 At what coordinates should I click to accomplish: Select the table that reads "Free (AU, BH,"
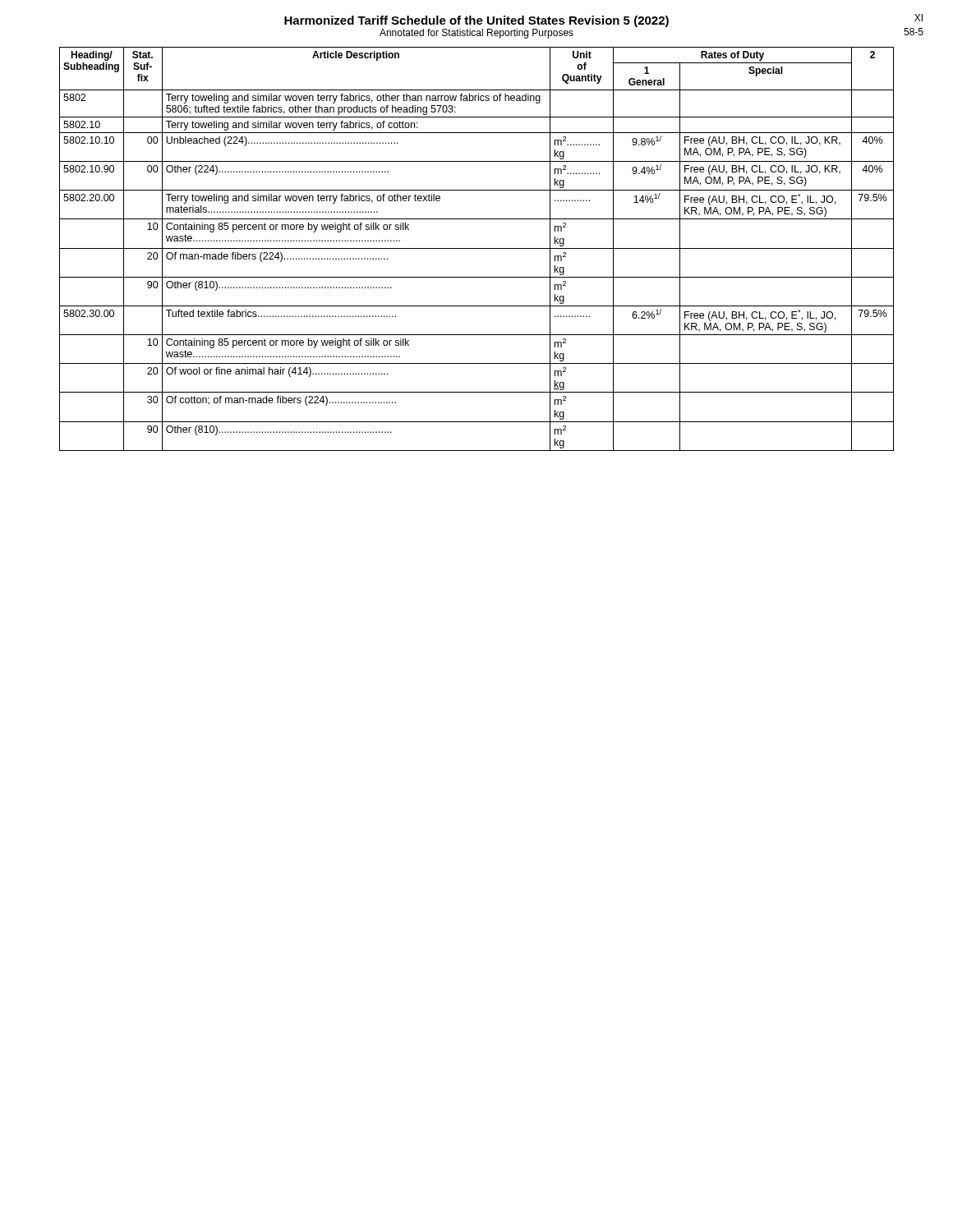(476, 249)
